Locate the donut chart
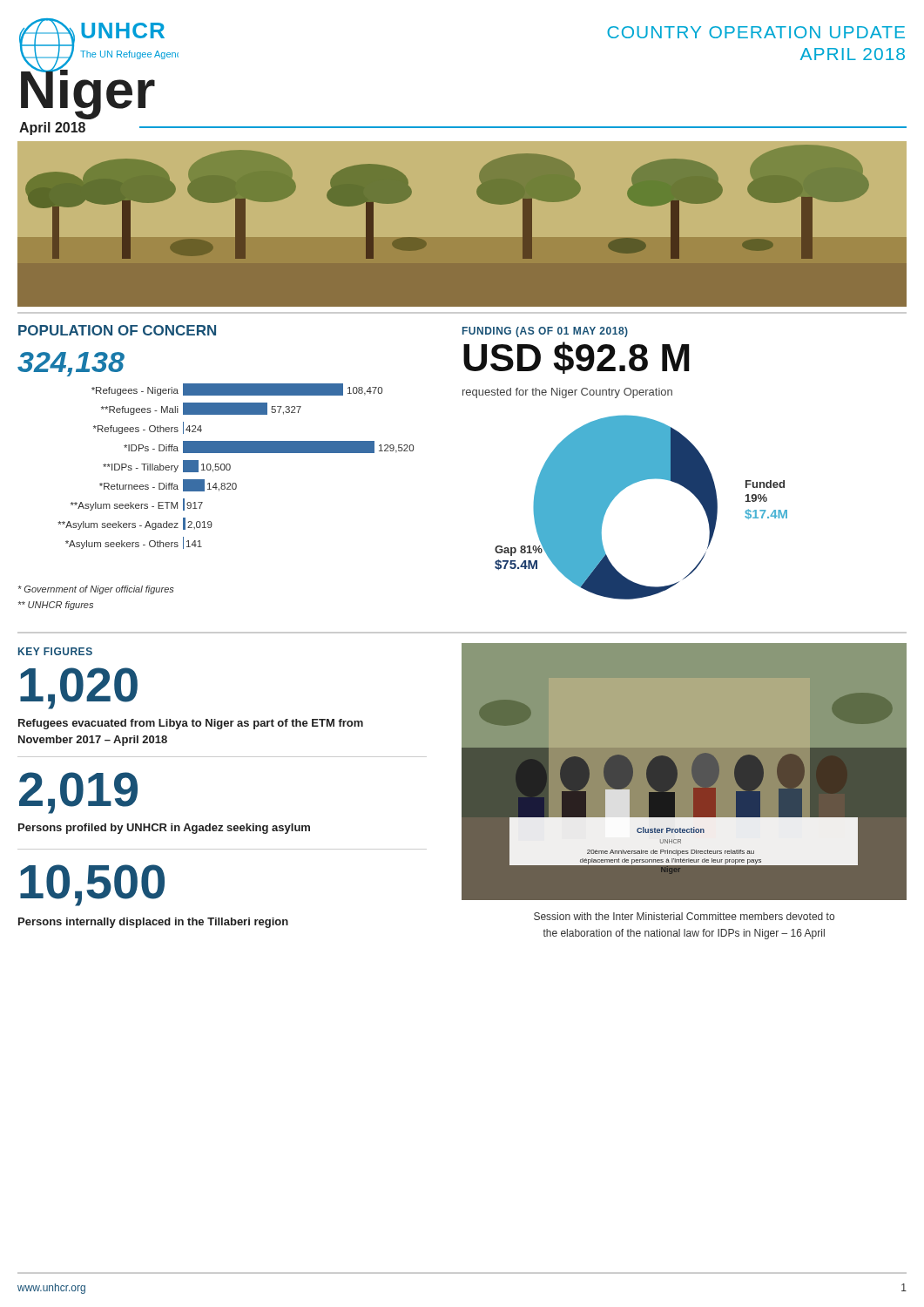 coord(671,512)
